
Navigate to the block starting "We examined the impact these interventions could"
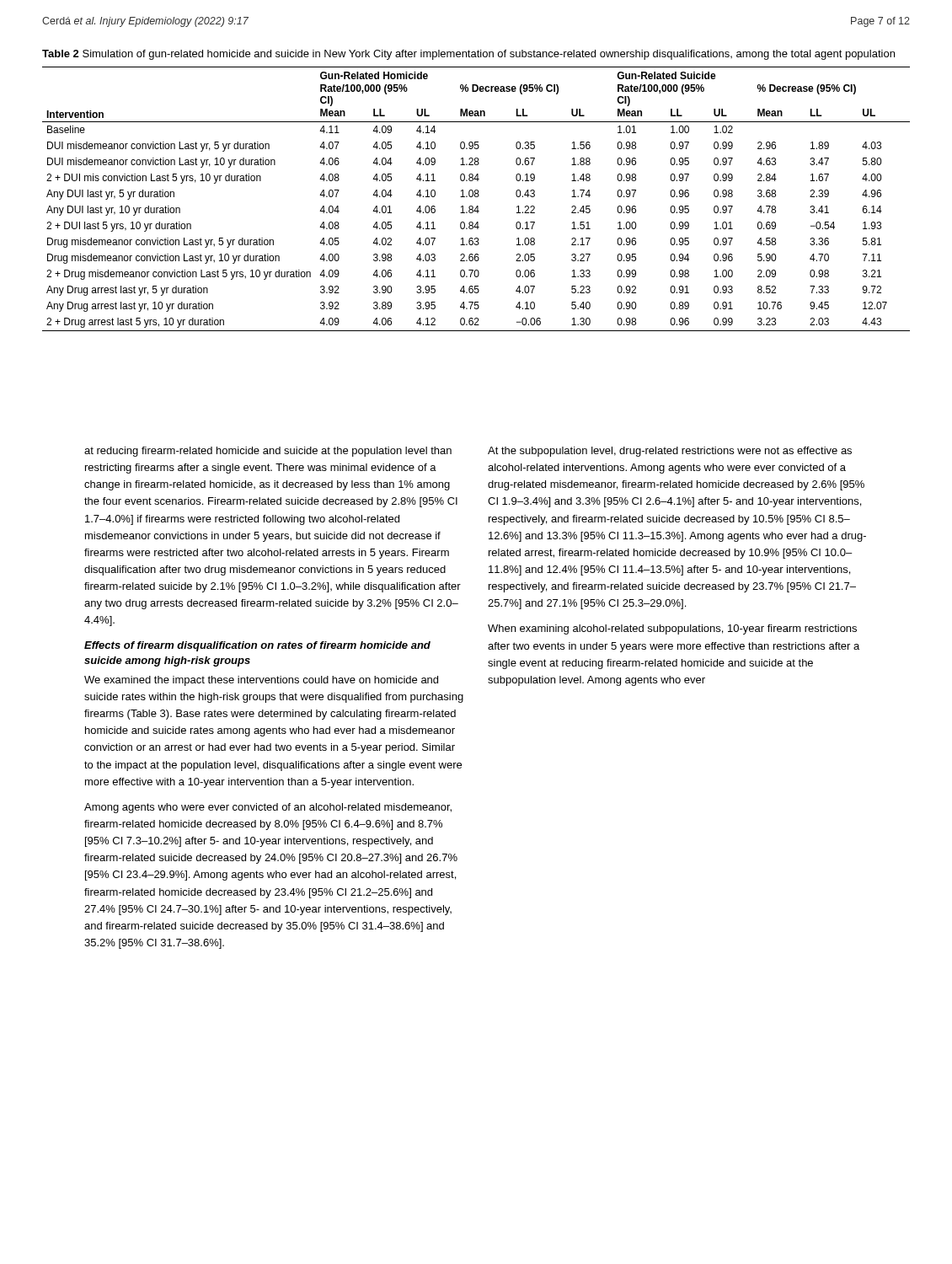coord(274,730)
